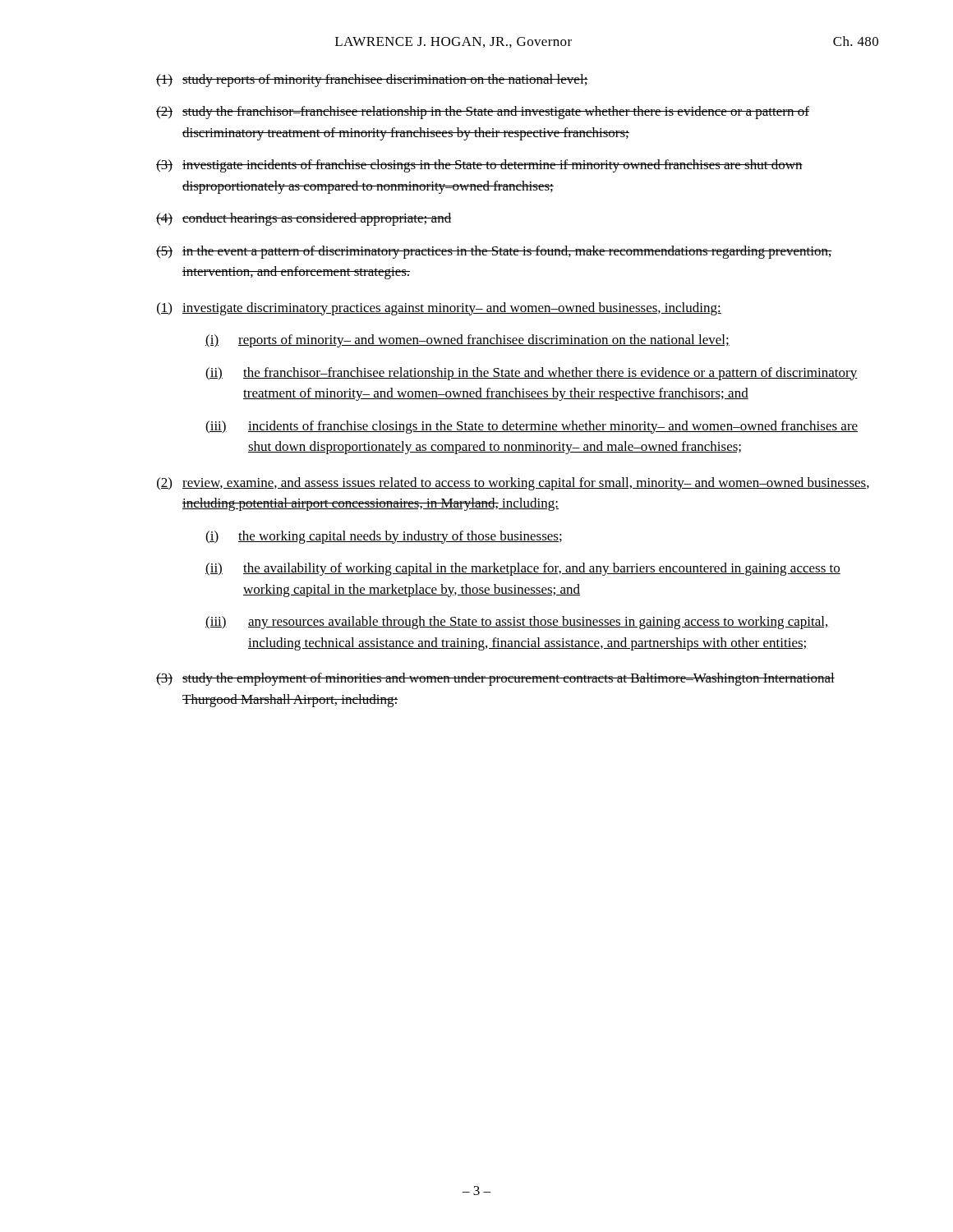Locate the list item that reads "(2) study the franchisor–franchisee relationship in the"
953x1232 pixels.
coord(509,122)
